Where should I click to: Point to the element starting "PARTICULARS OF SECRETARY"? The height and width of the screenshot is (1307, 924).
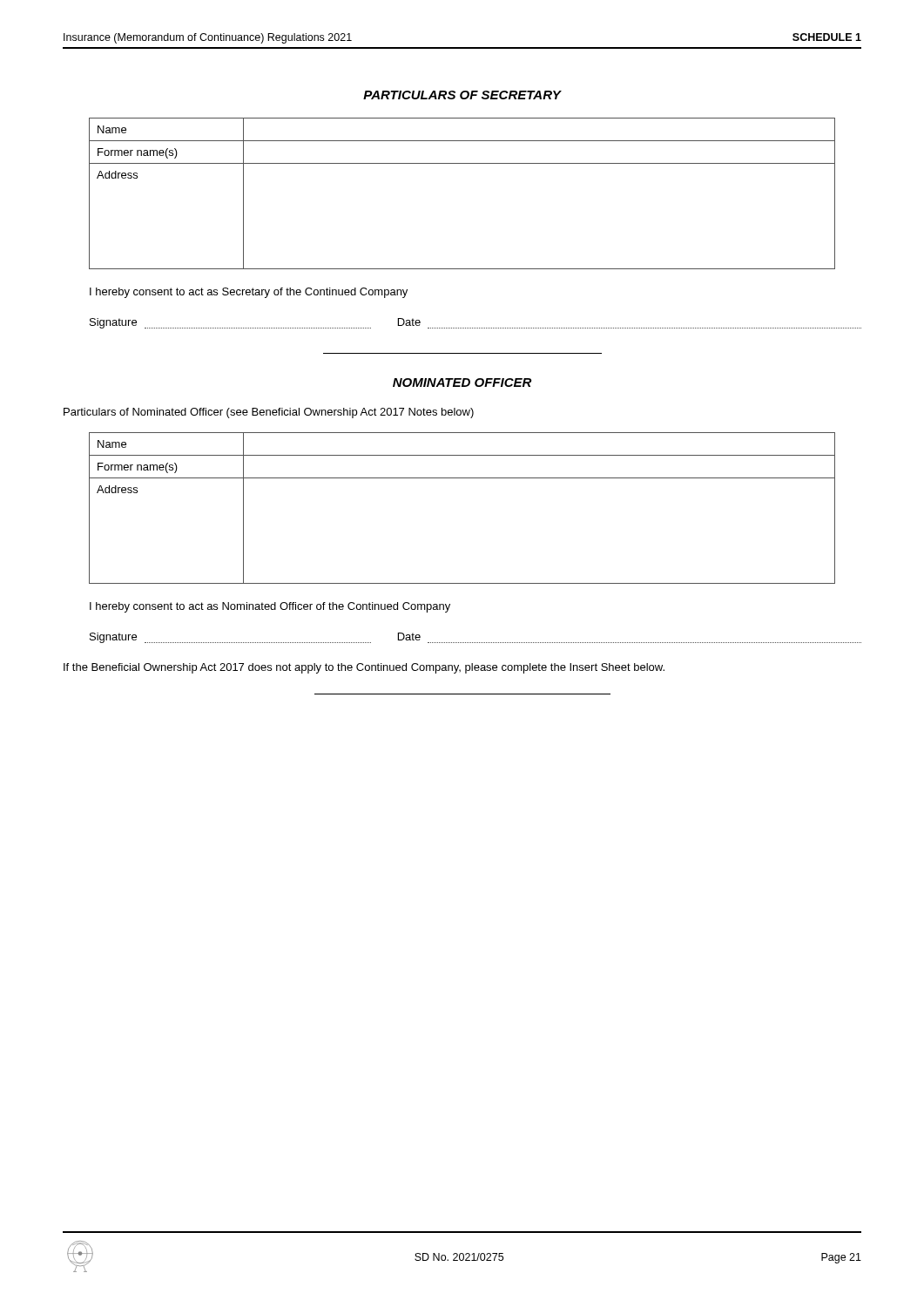pyautogui.click(x=462, y=95)
